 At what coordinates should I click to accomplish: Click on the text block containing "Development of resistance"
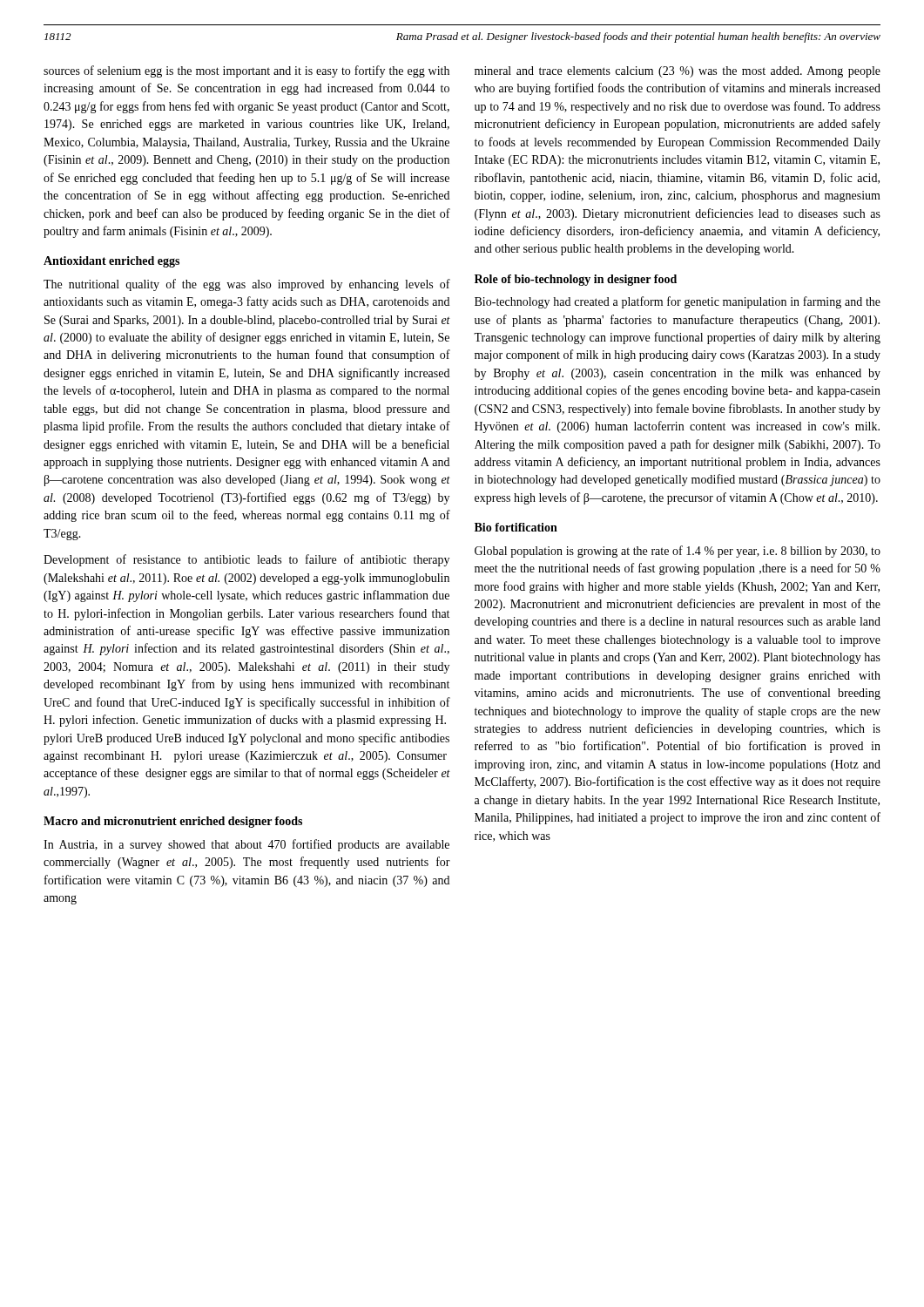[247, 676]
